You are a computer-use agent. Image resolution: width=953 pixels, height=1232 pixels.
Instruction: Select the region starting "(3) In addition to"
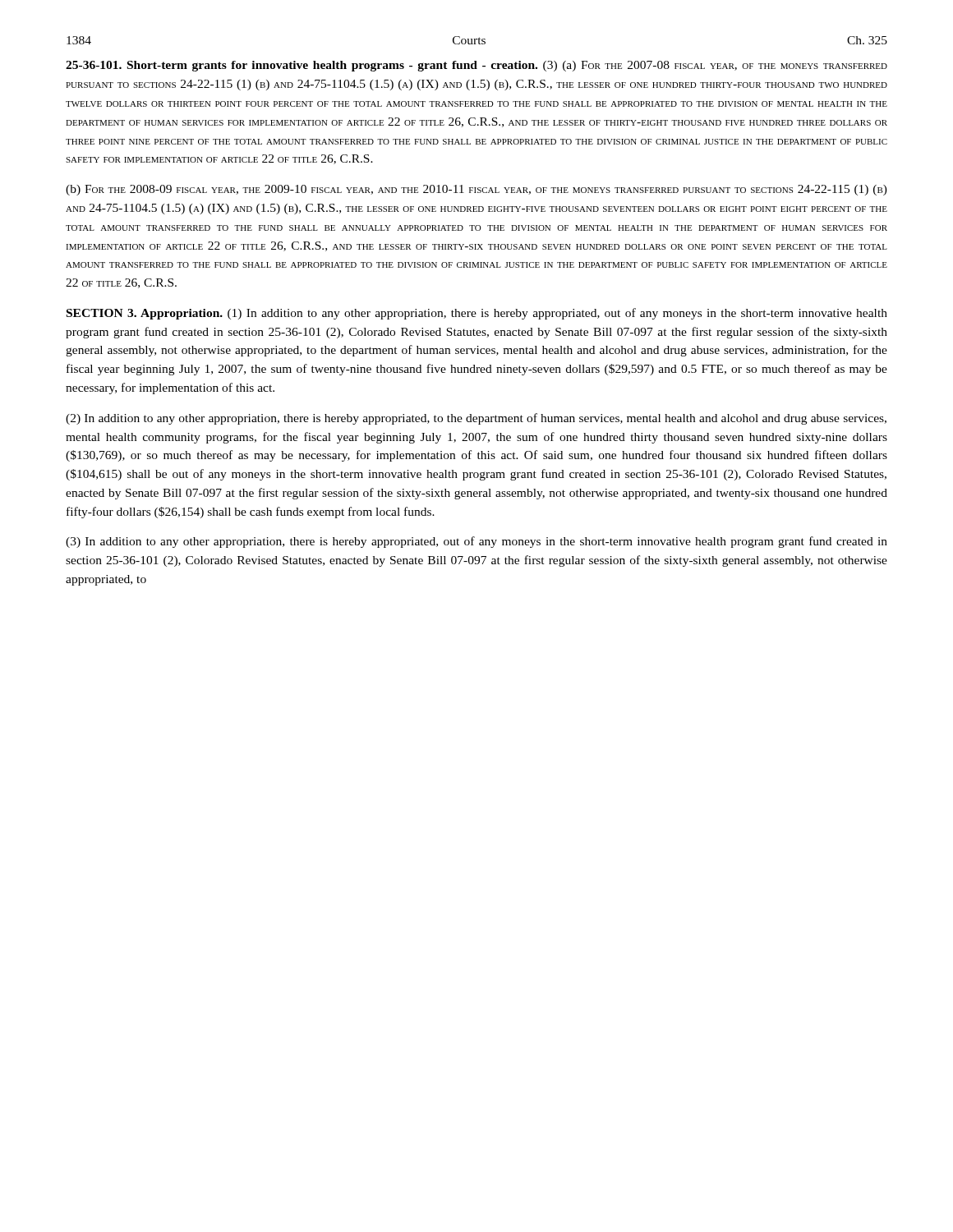pyautogui.click(x=476, y=561)
